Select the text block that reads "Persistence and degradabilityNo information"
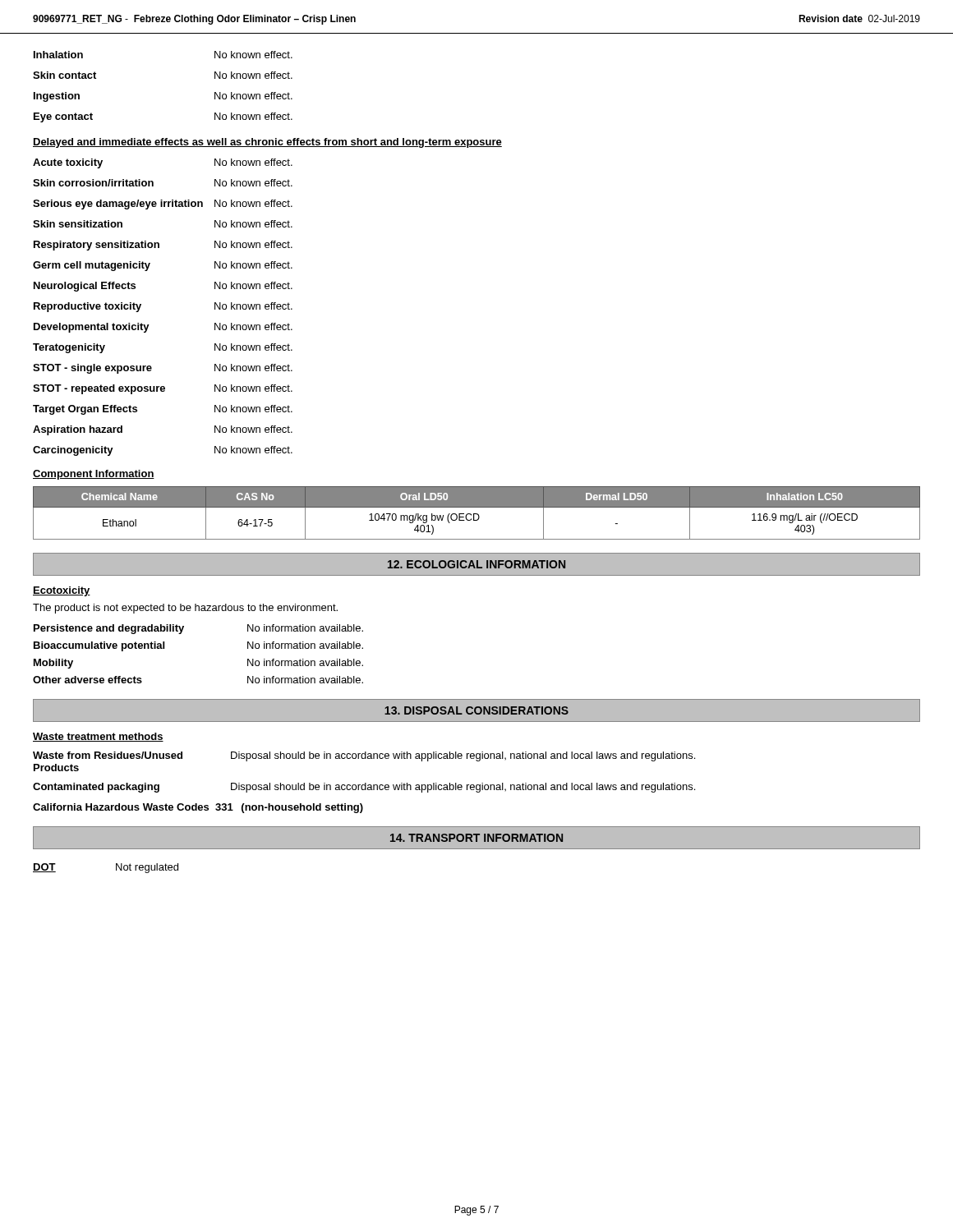Viewport: 953px width, 1232px height. click(x=110, y=630)
